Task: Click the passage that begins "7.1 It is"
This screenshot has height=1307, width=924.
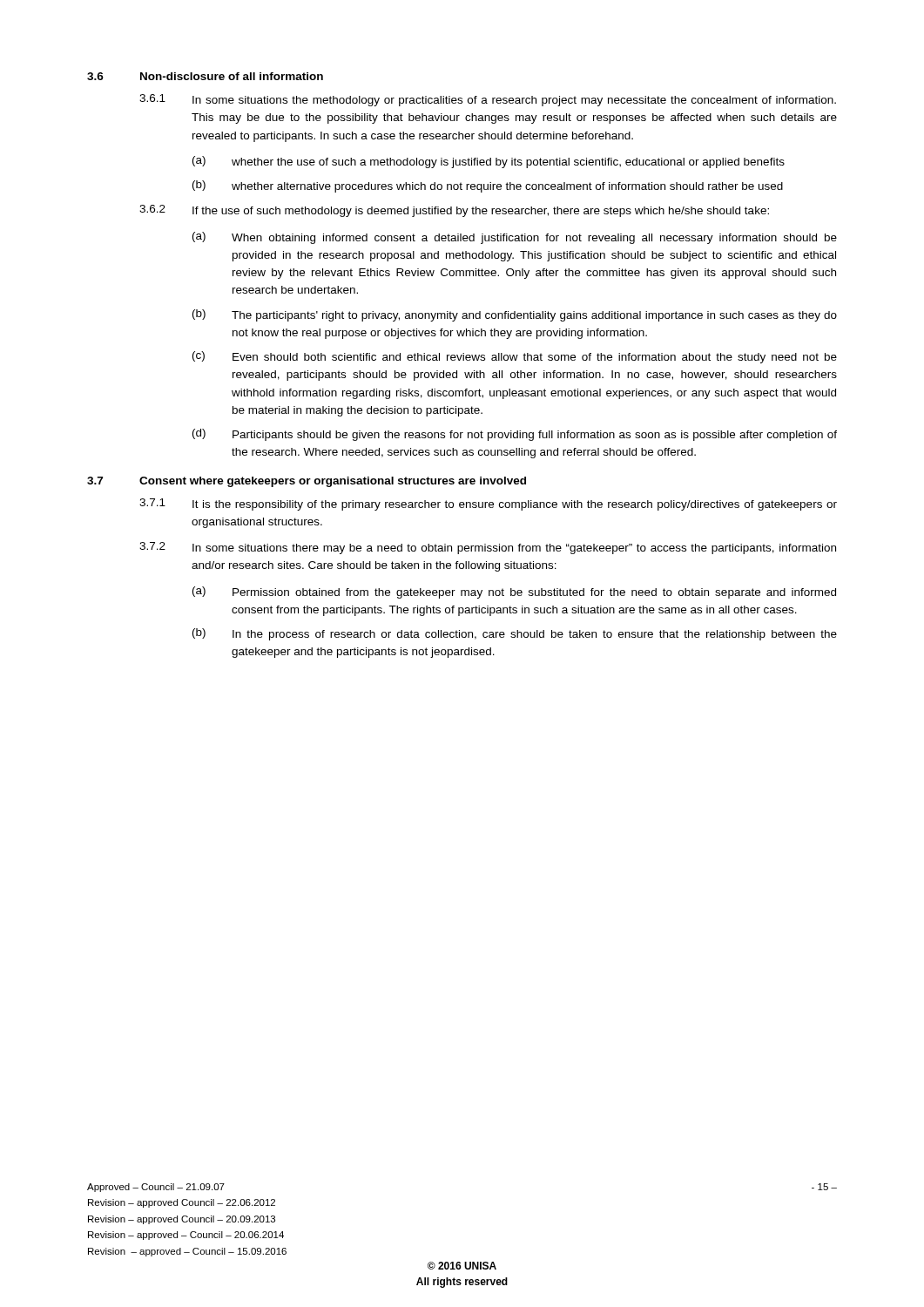Action: coord(488,513)
